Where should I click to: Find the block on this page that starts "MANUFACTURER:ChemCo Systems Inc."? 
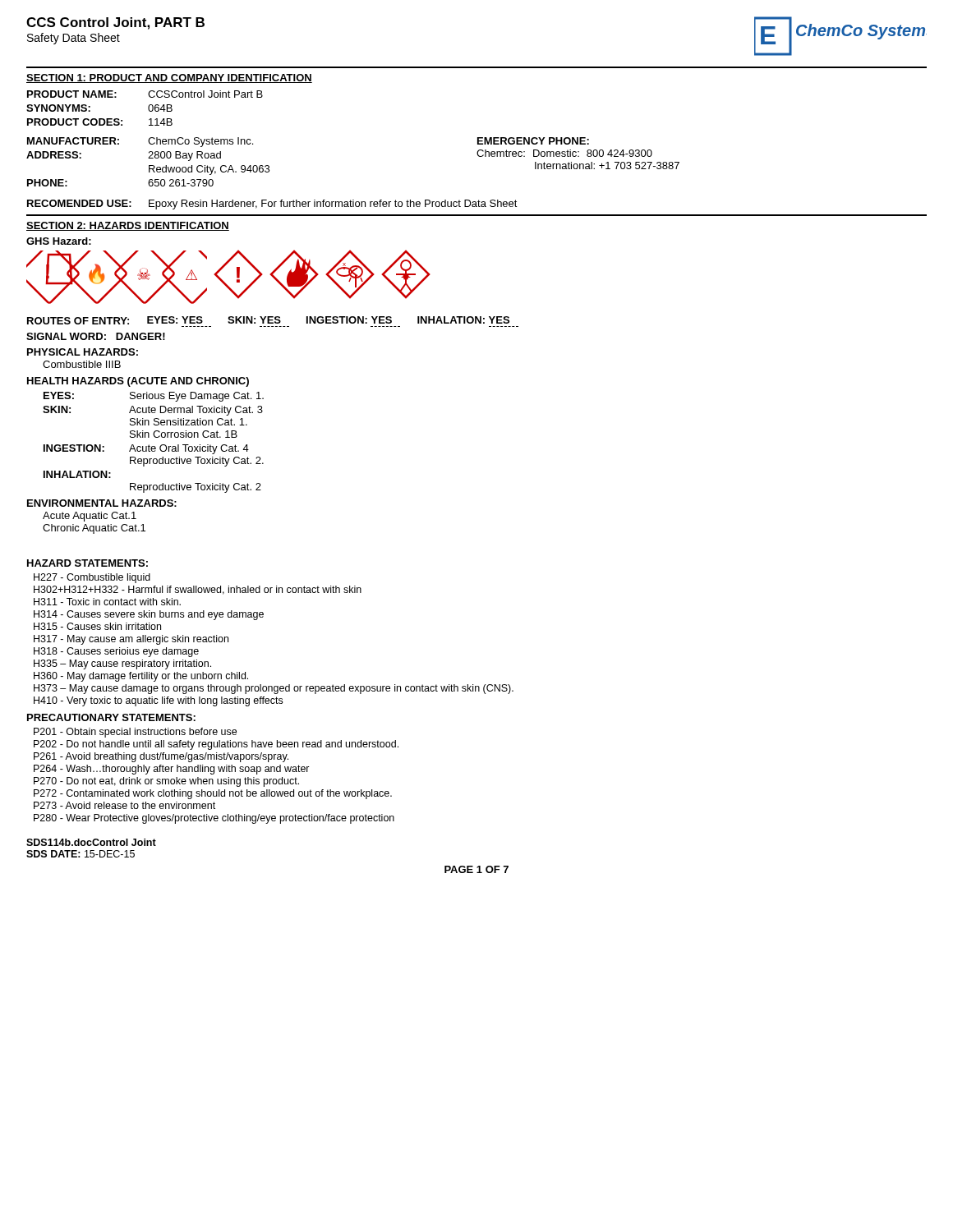coord(476,163)
